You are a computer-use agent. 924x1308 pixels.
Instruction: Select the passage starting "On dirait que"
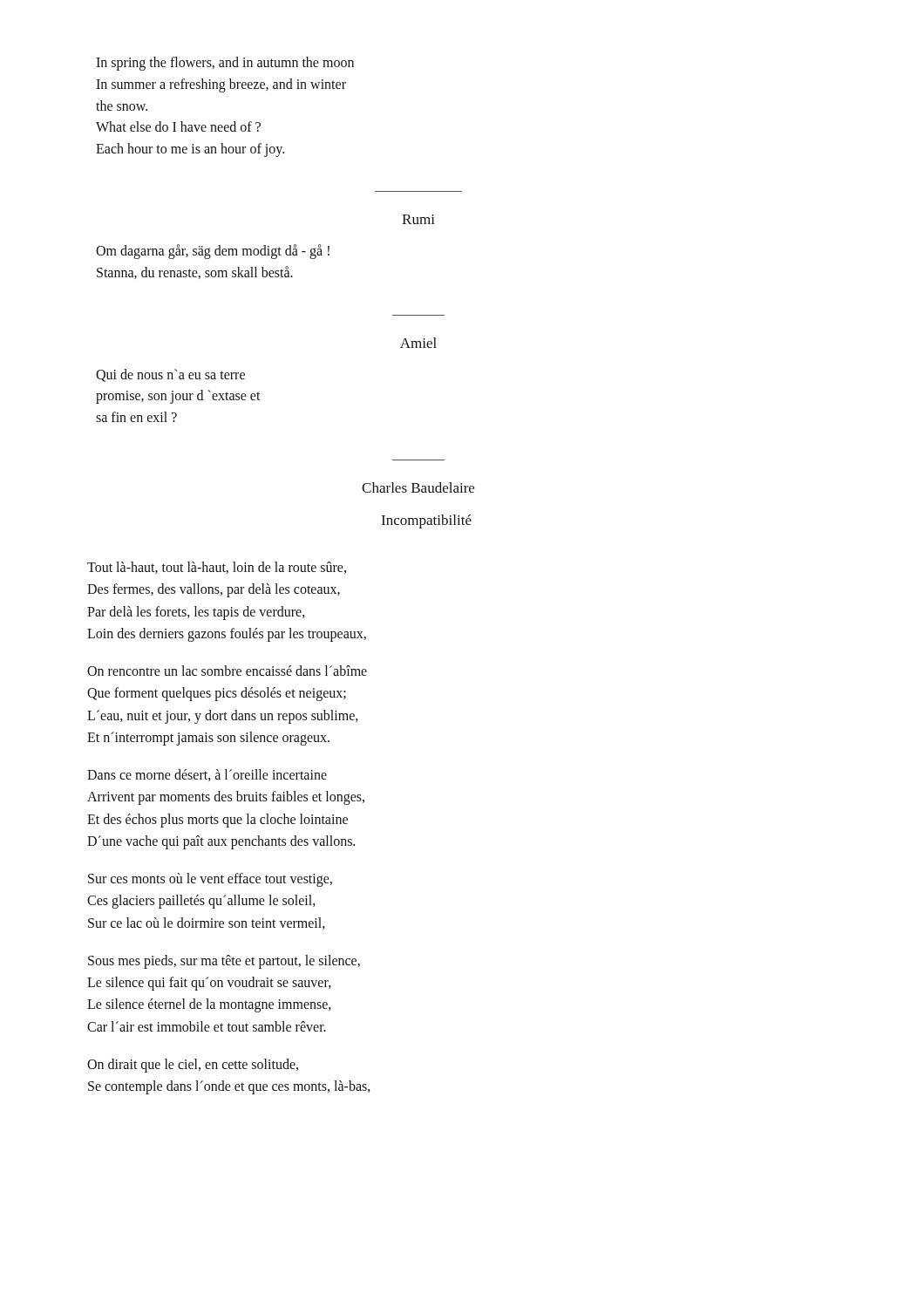coord(193,1066)
